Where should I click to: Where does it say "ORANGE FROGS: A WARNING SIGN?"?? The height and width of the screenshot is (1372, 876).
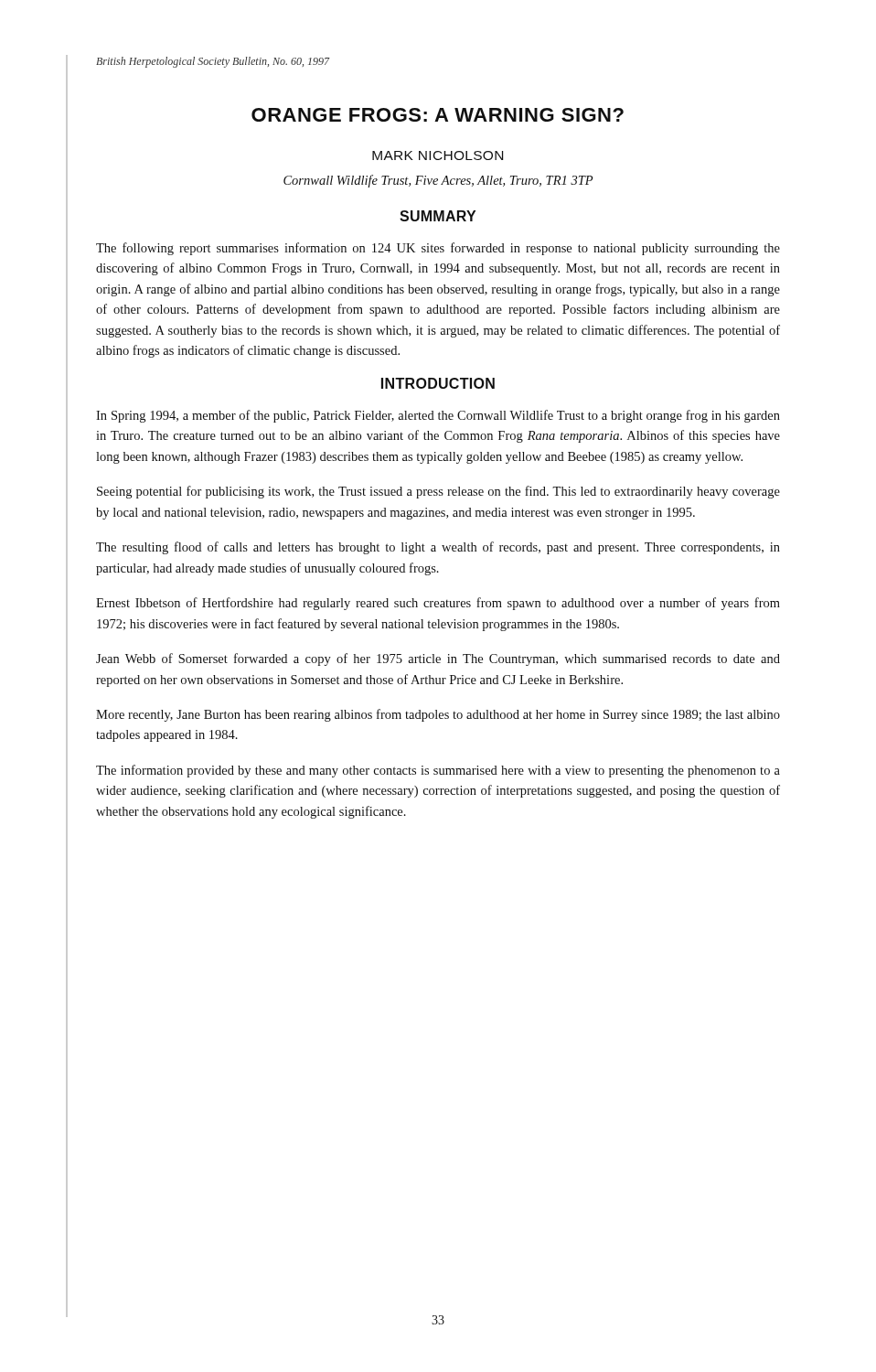click(438, 115)
